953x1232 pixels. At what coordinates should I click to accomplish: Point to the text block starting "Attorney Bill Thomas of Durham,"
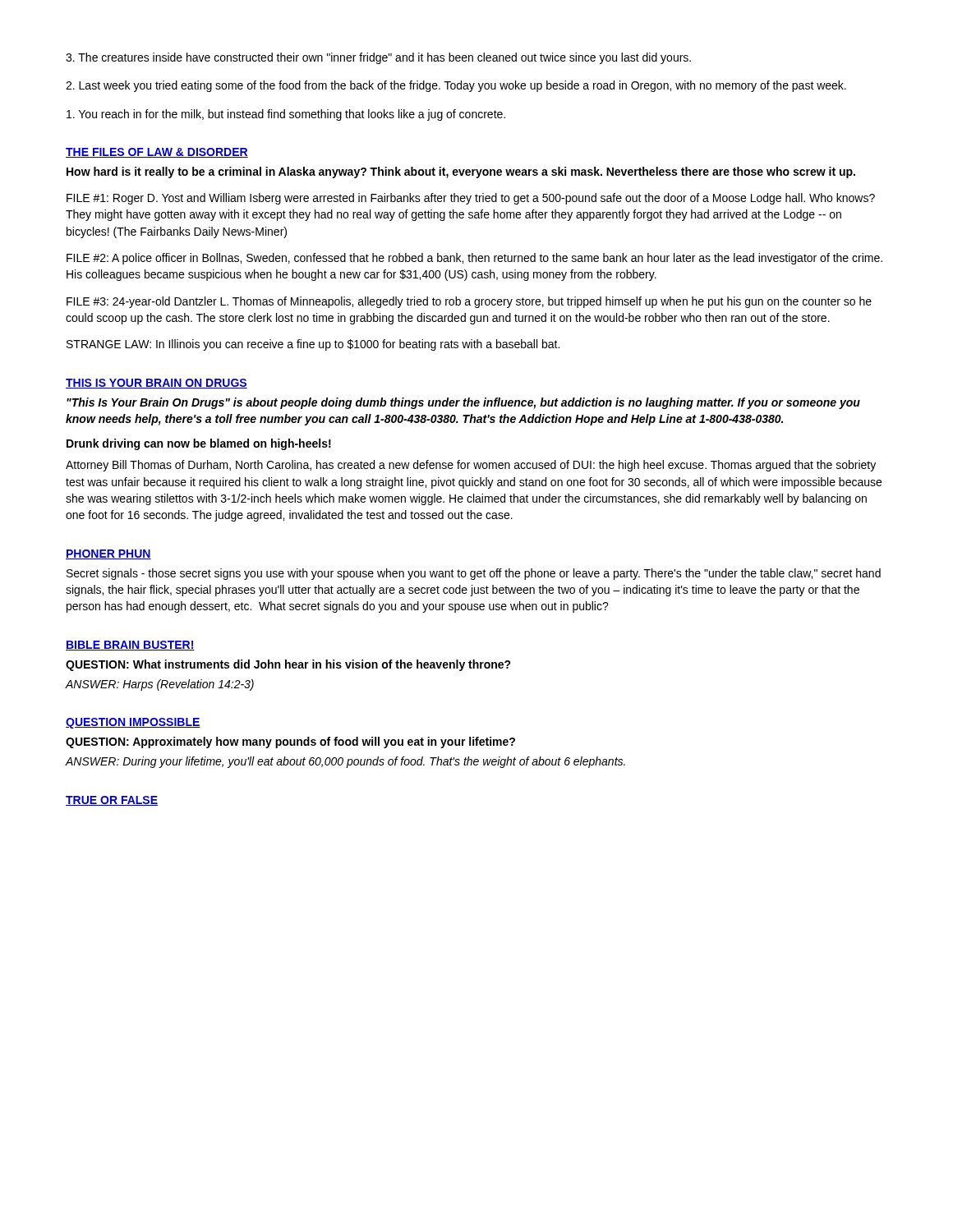click(x=474, y=490)
